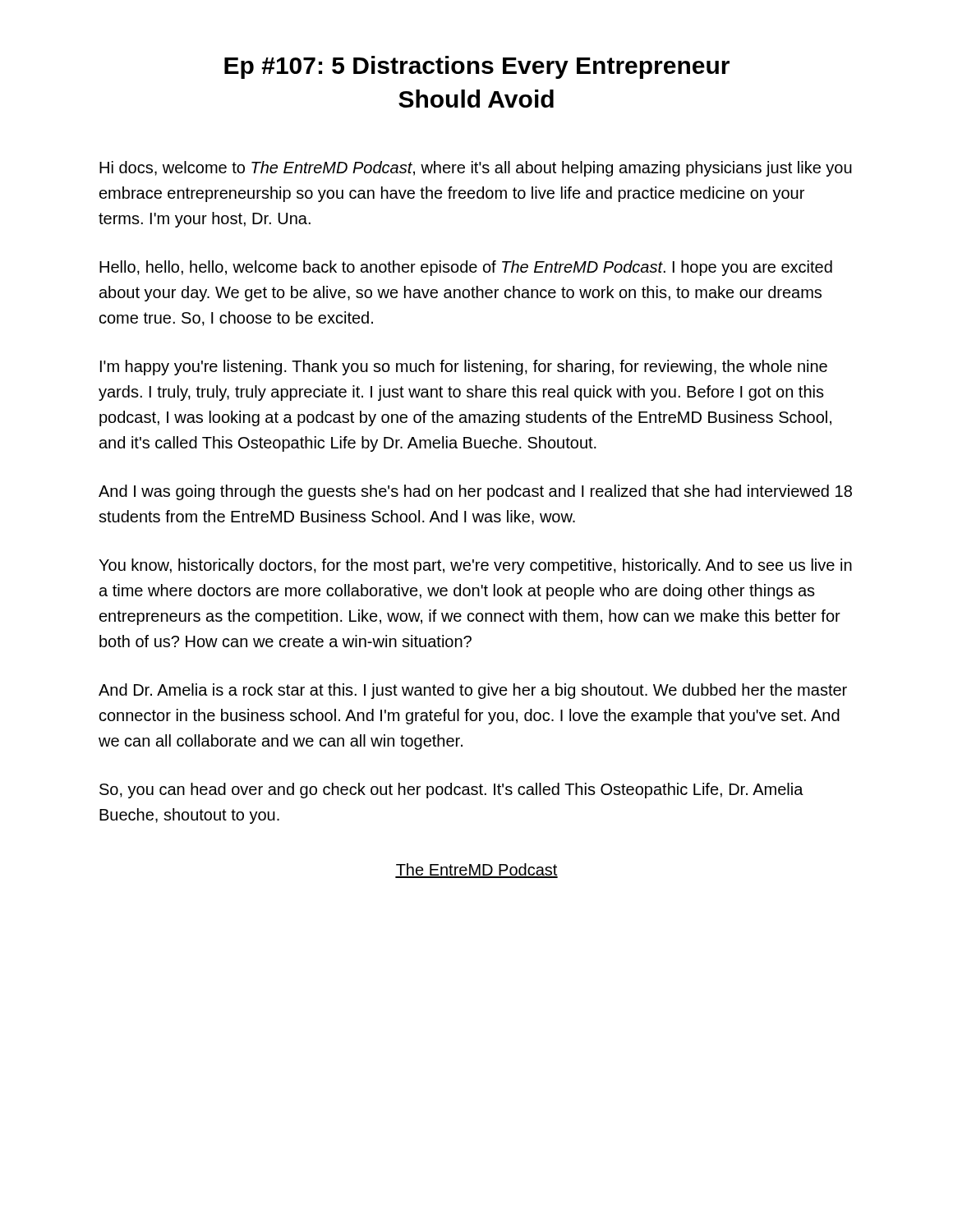Locate the title
Image resolution: width=953 pixels, height=1232 pixels.
point(476,83)
